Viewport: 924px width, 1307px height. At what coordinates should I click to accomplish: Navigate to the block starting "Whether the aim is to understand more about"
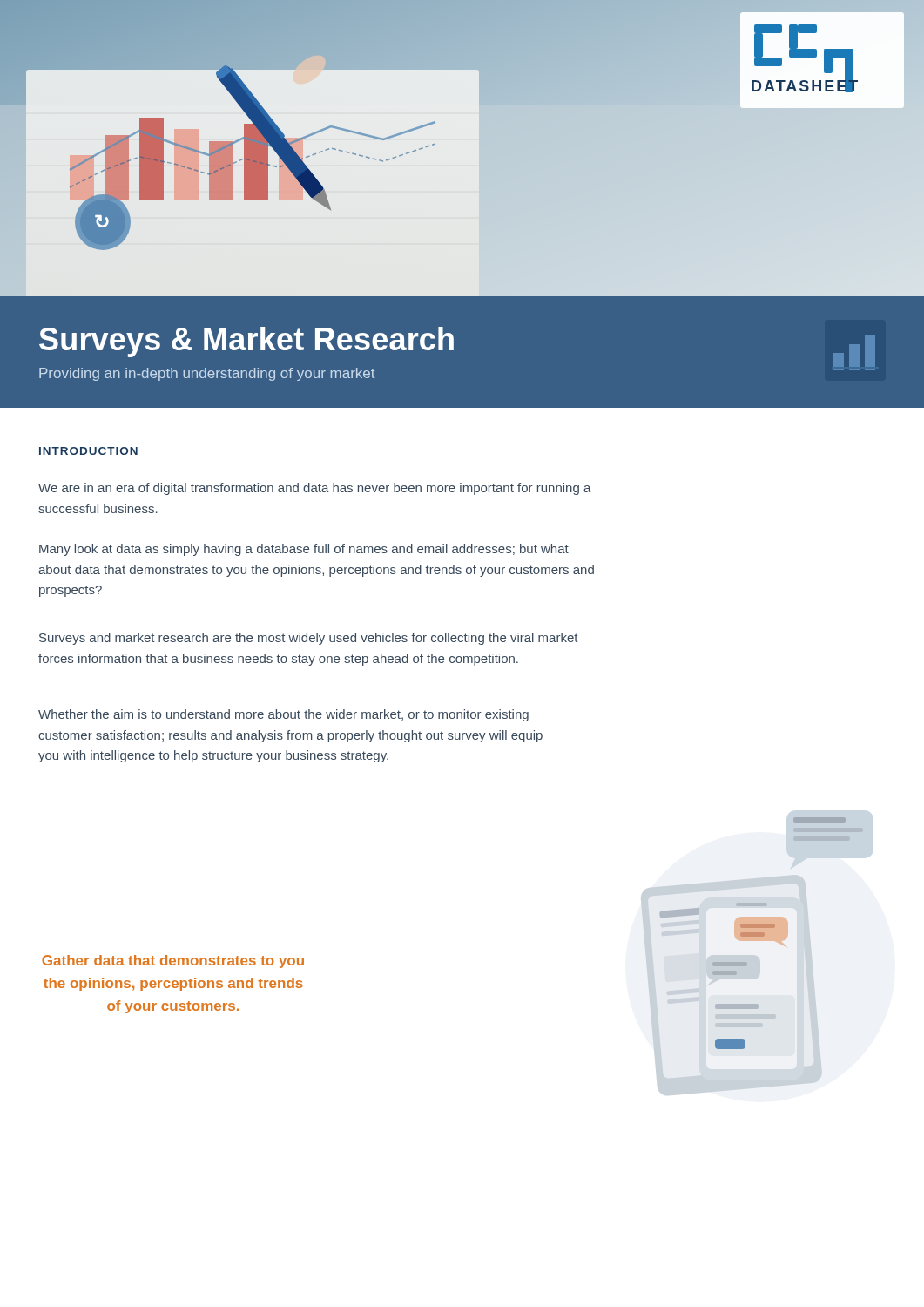tap(291, 735)
